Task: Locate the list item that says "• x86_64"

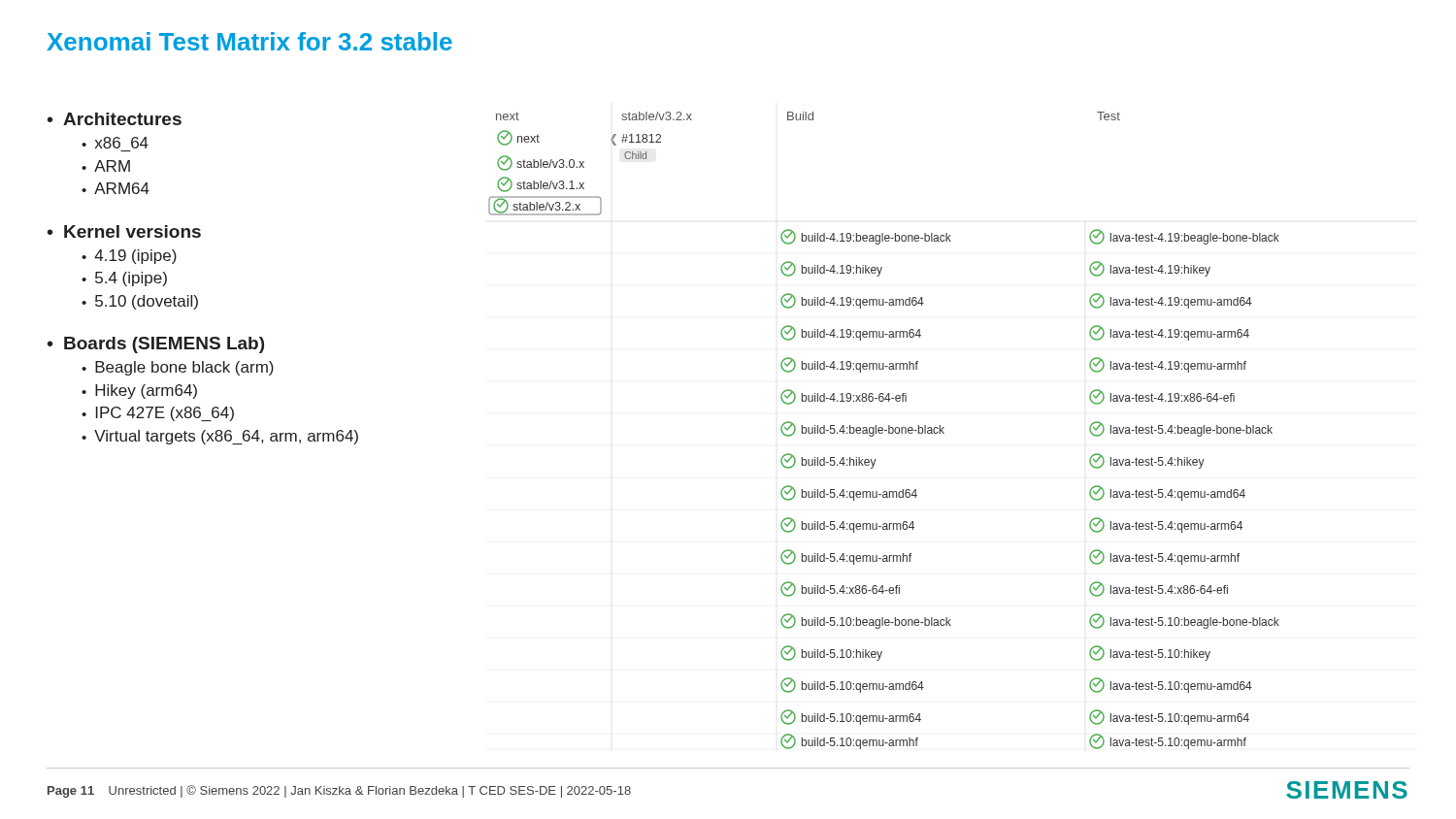Action: point(115,145)
